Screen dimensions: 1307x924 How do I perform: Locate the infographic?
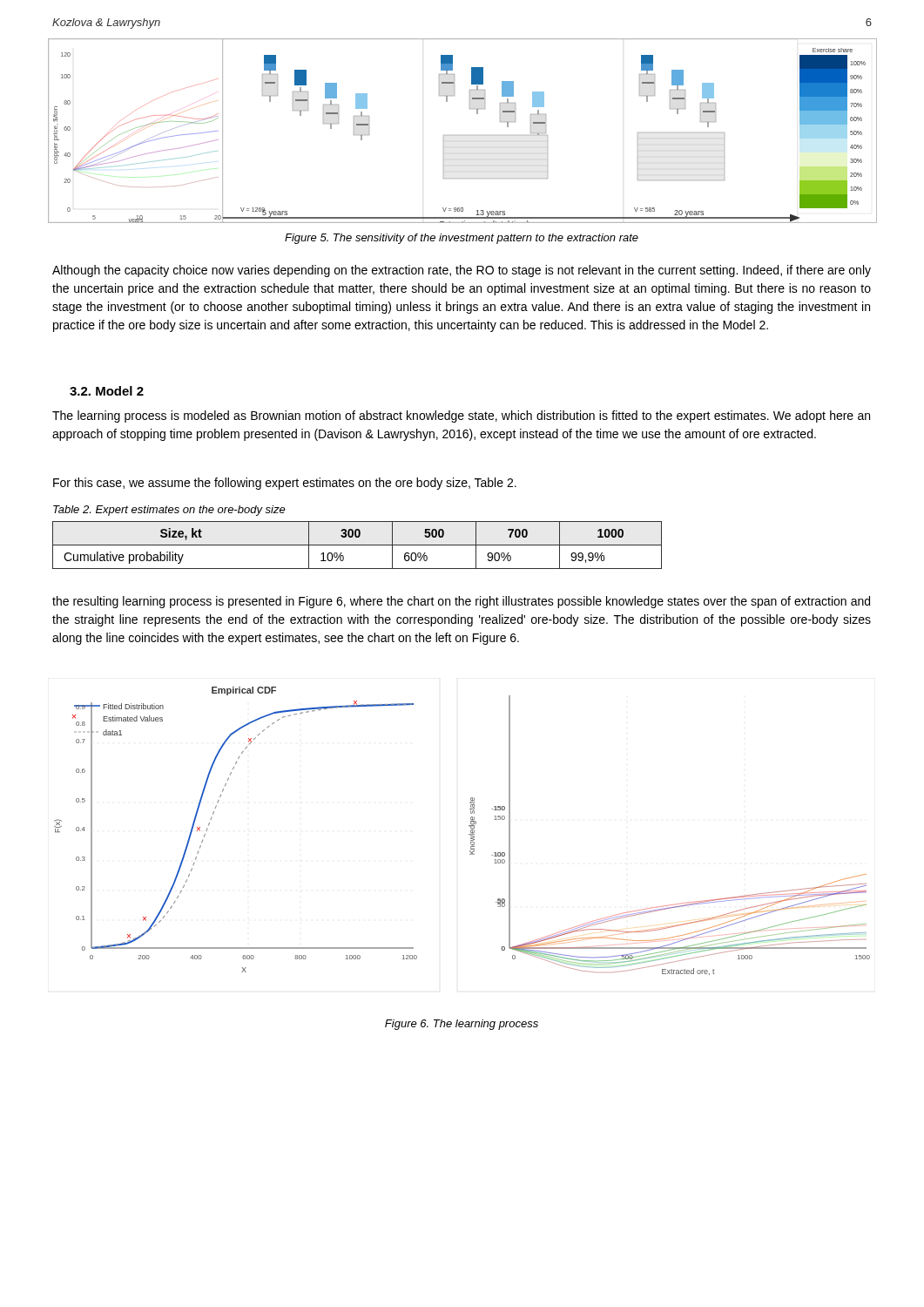pos(462,141)
